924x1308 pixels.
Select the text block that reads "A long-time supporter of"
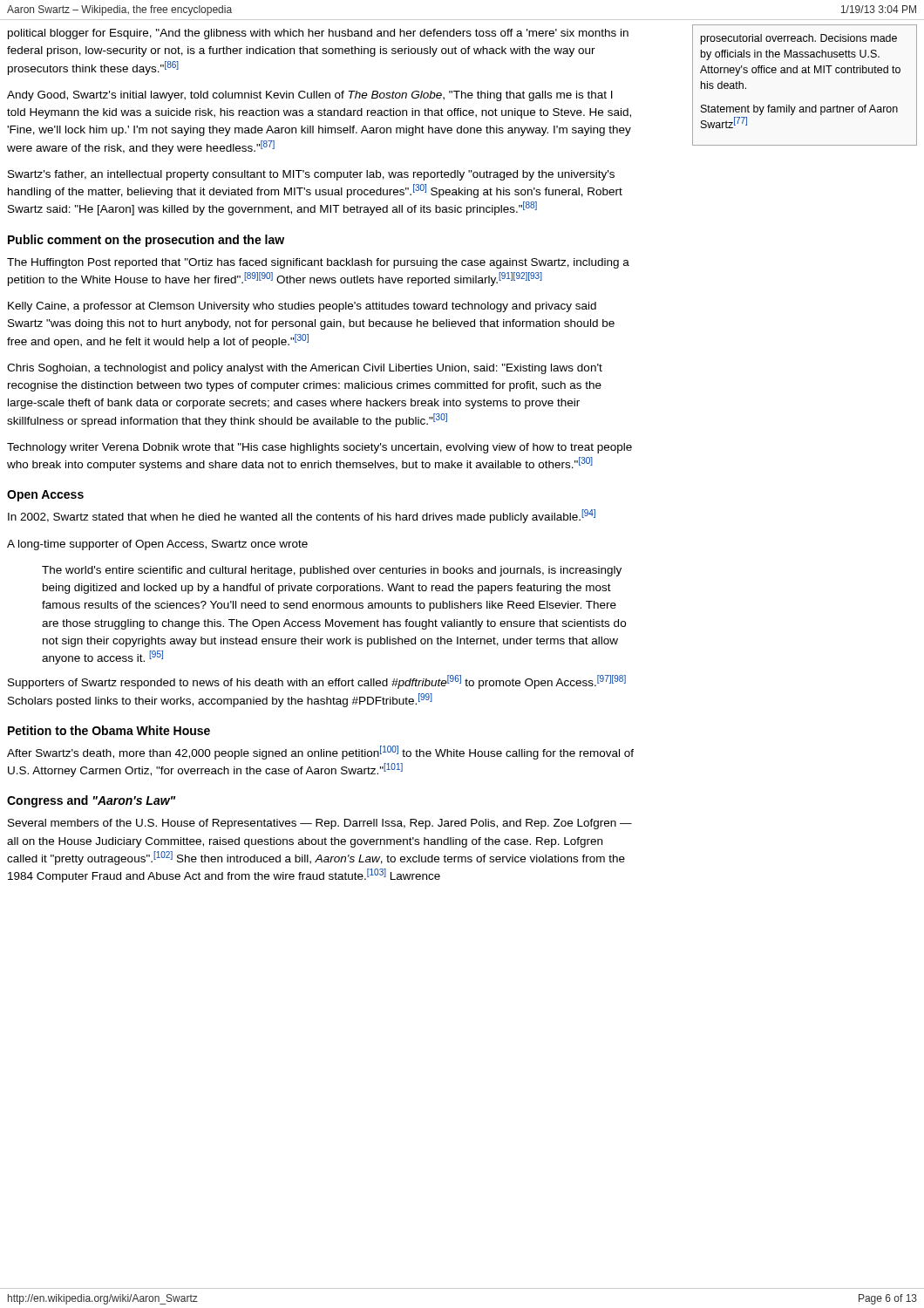point(157,543)
